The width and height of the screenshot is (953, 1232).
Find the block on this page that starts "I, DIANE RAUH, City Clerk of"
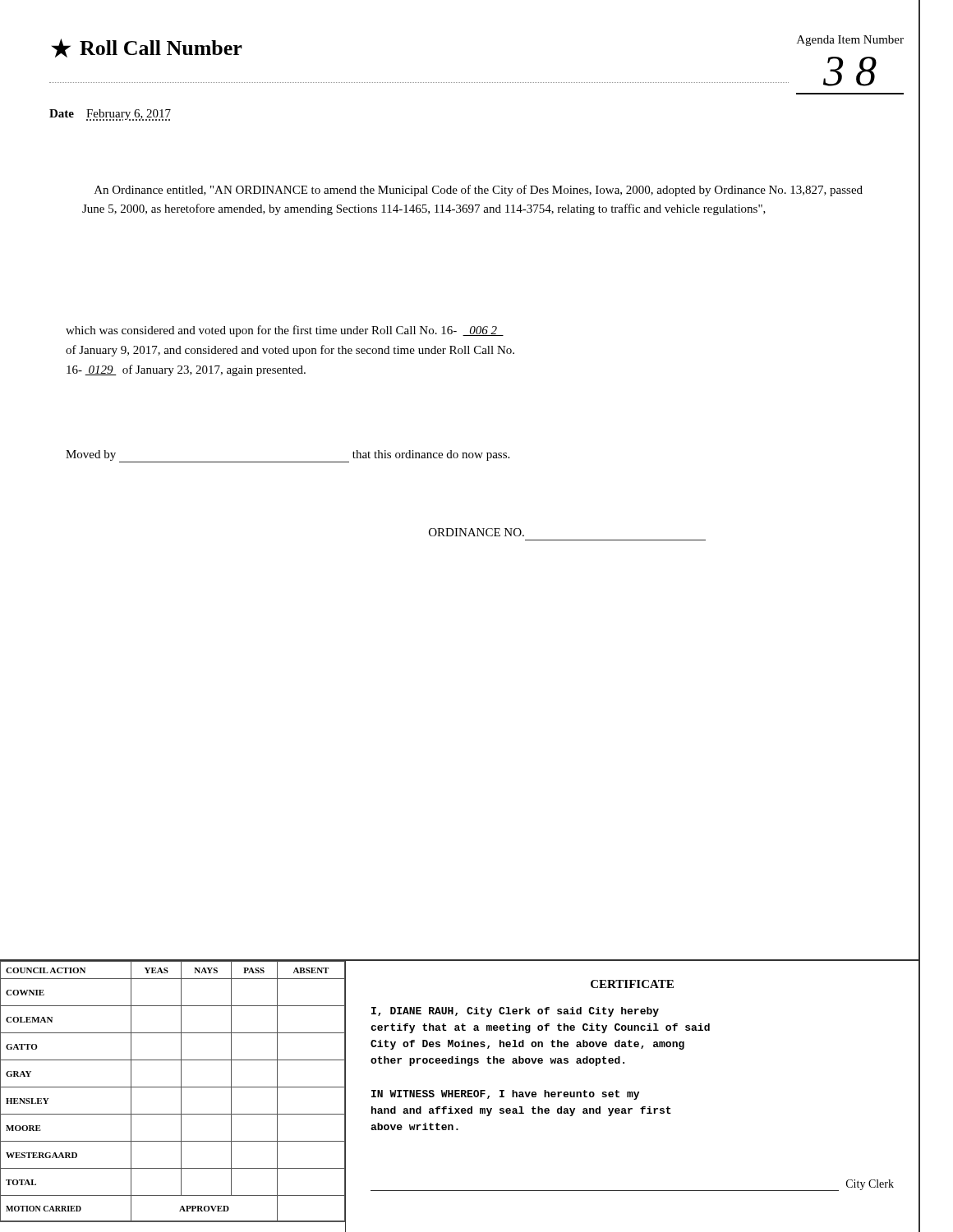(x=540, y=1069)
